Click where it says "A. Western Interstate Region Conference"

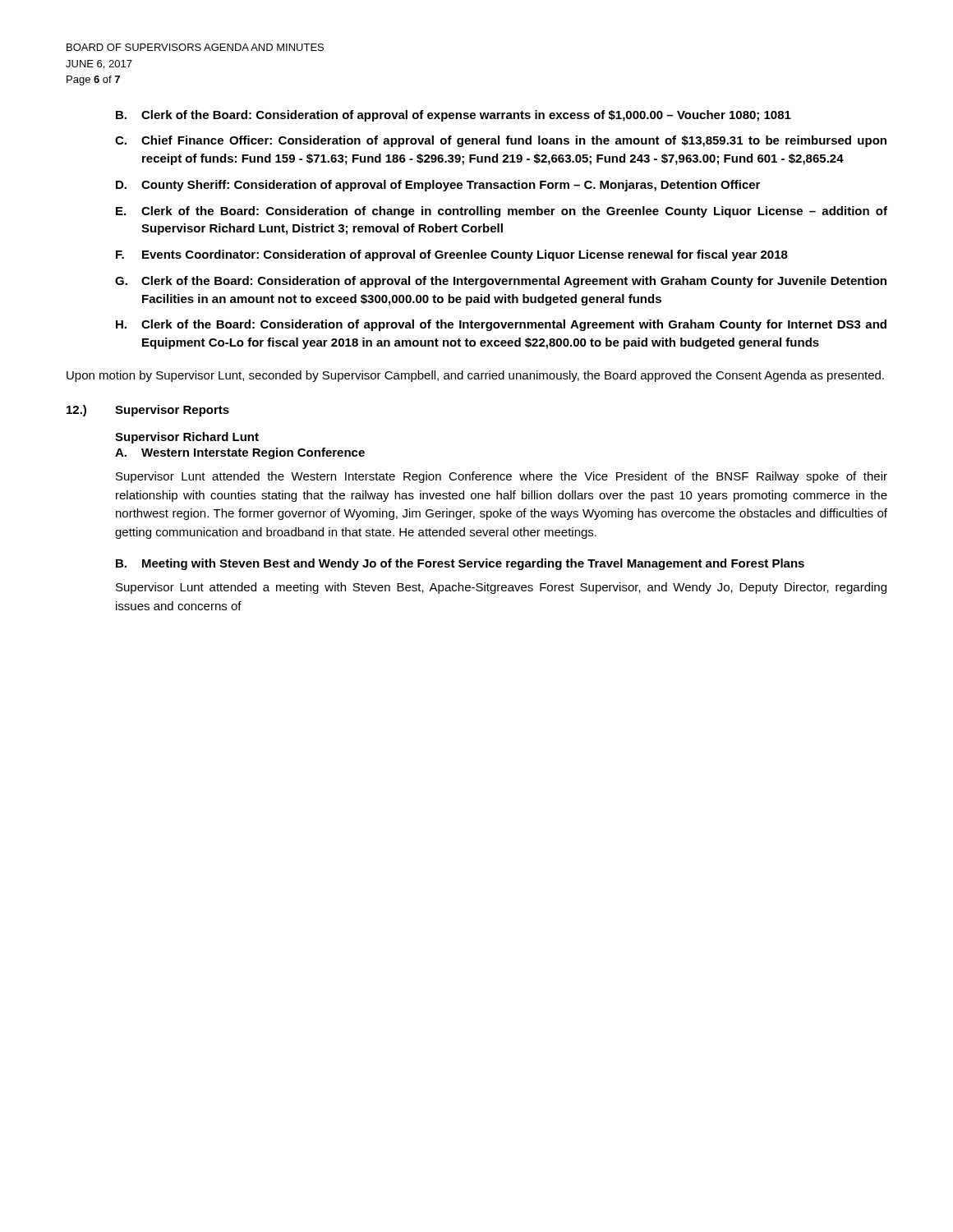tap(240, 452)
